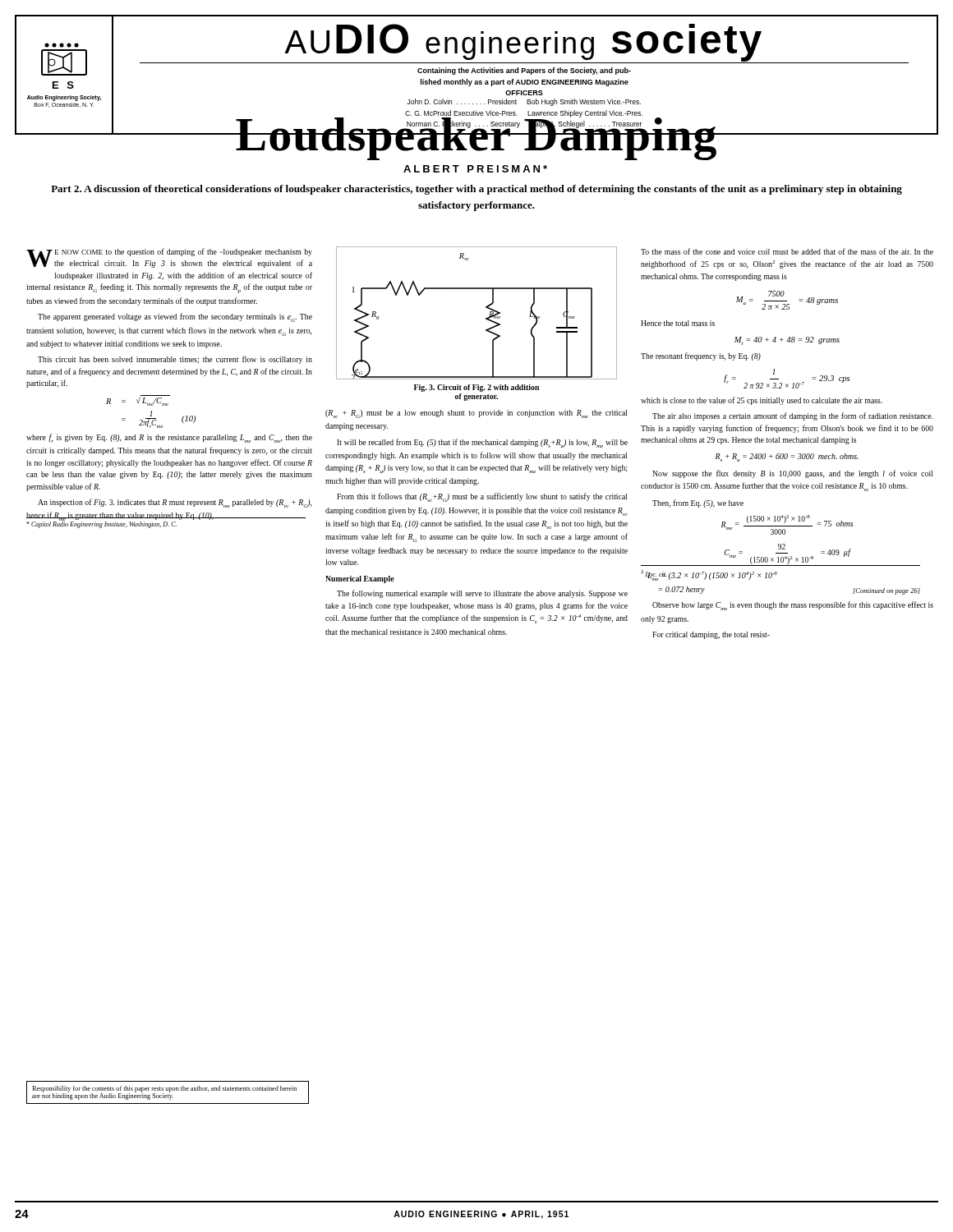Viewport: 953px width, 1232px height.
Task: Point to the text starting "Mt = 40 + 4 +"
Action: click(x=787, y=341)
